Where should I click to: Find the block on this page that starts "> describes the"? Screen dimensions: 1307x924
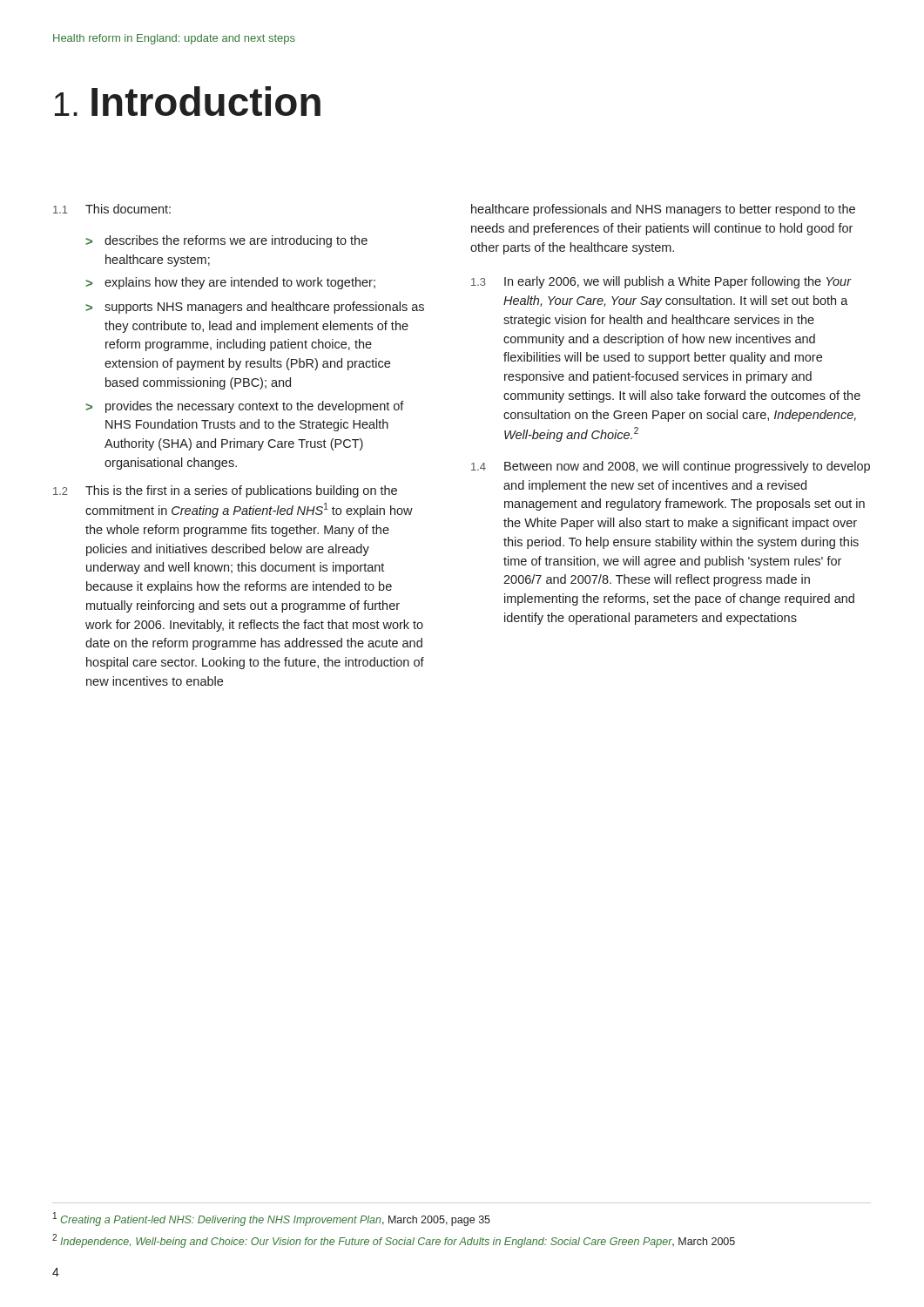256,251
